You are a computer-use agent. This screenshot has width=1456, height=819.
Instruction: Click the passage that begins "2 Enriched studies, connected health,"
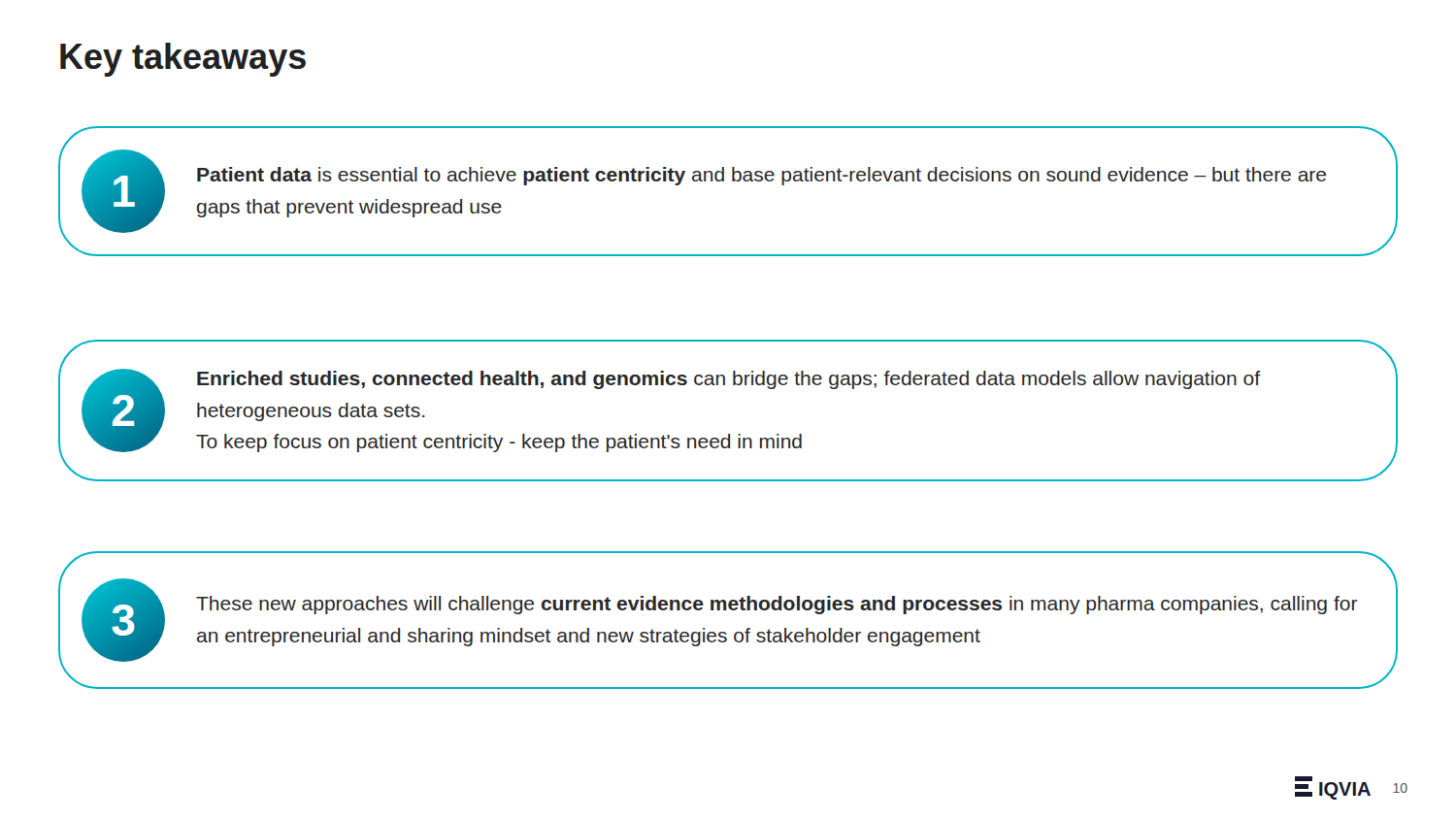click(x=721, y=410)
